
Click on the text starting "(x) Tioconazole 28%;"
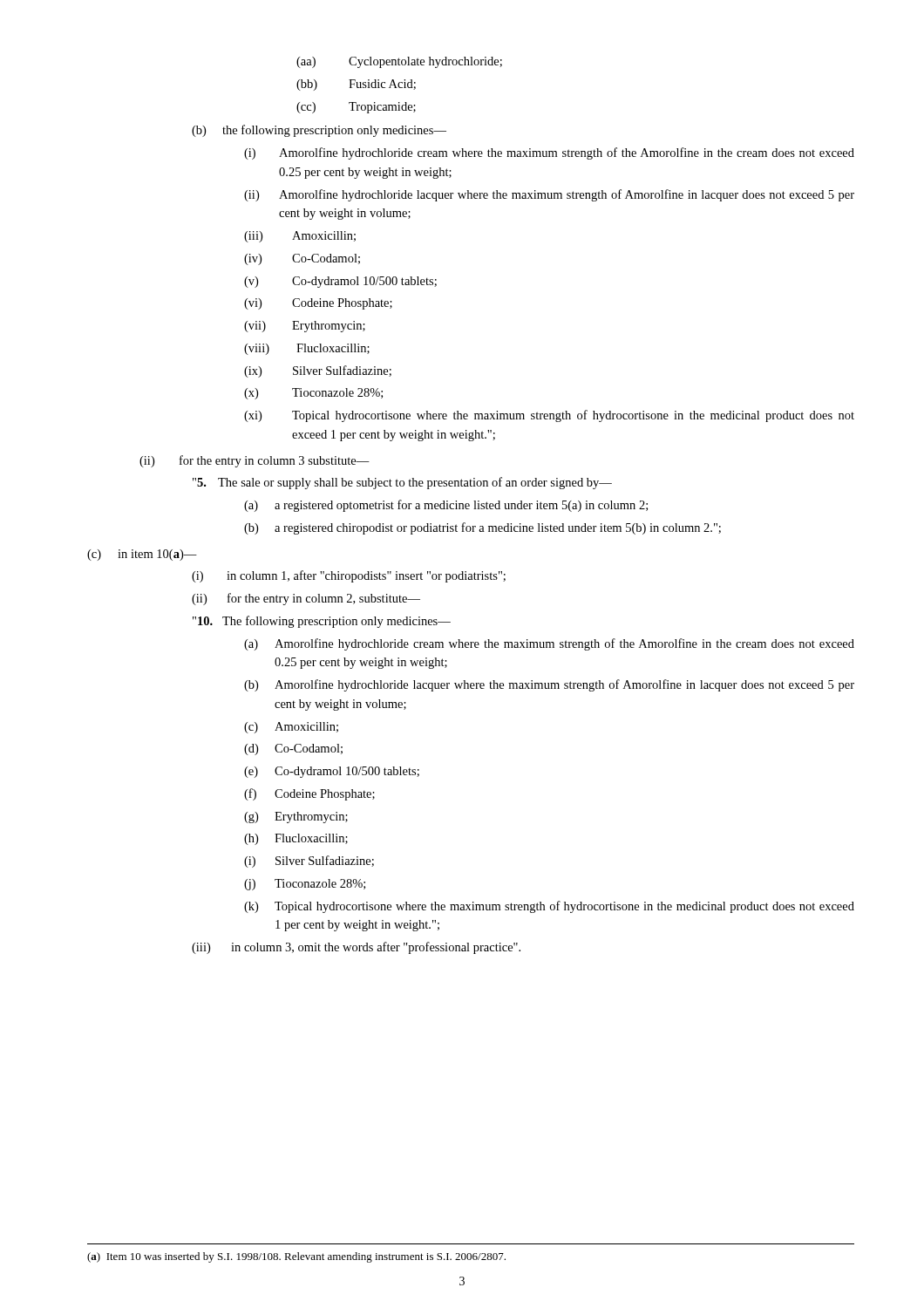[x=313, y=394]
